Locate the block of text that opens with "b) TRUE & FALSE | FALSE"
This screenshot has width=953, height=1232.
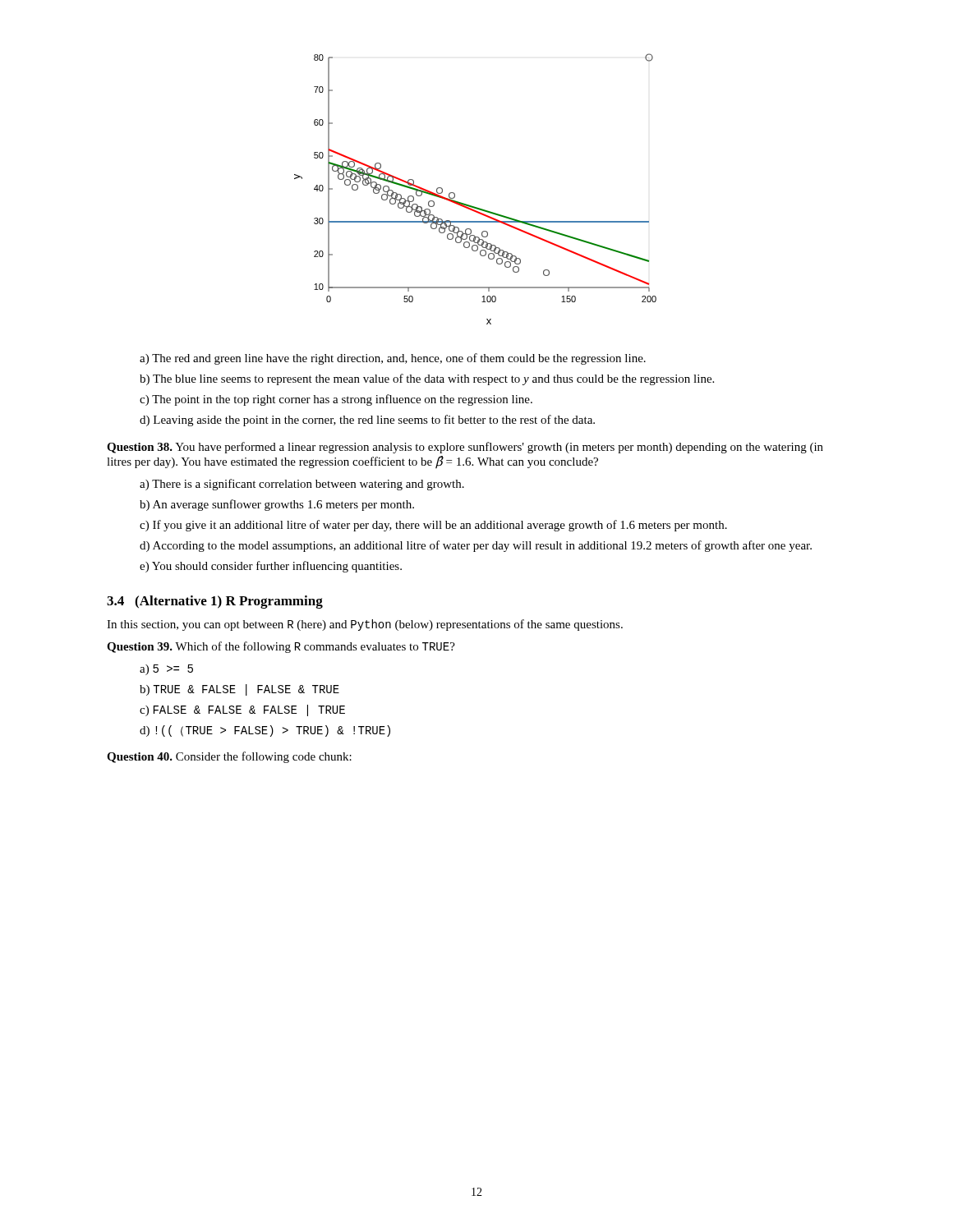(x=240, y=689)
